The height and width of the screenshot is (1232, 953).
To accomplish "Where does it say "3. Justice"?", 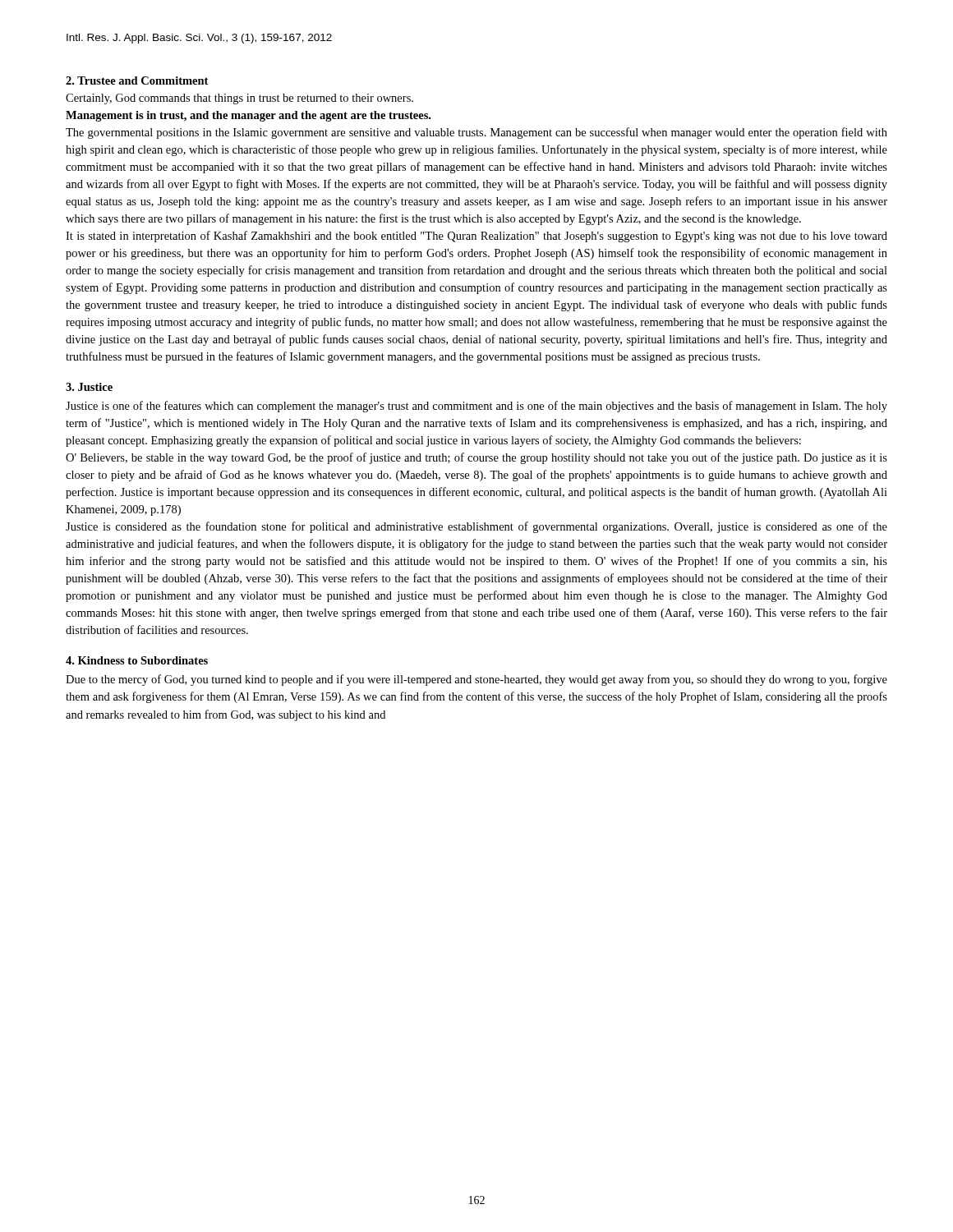I will coord(89,387).
